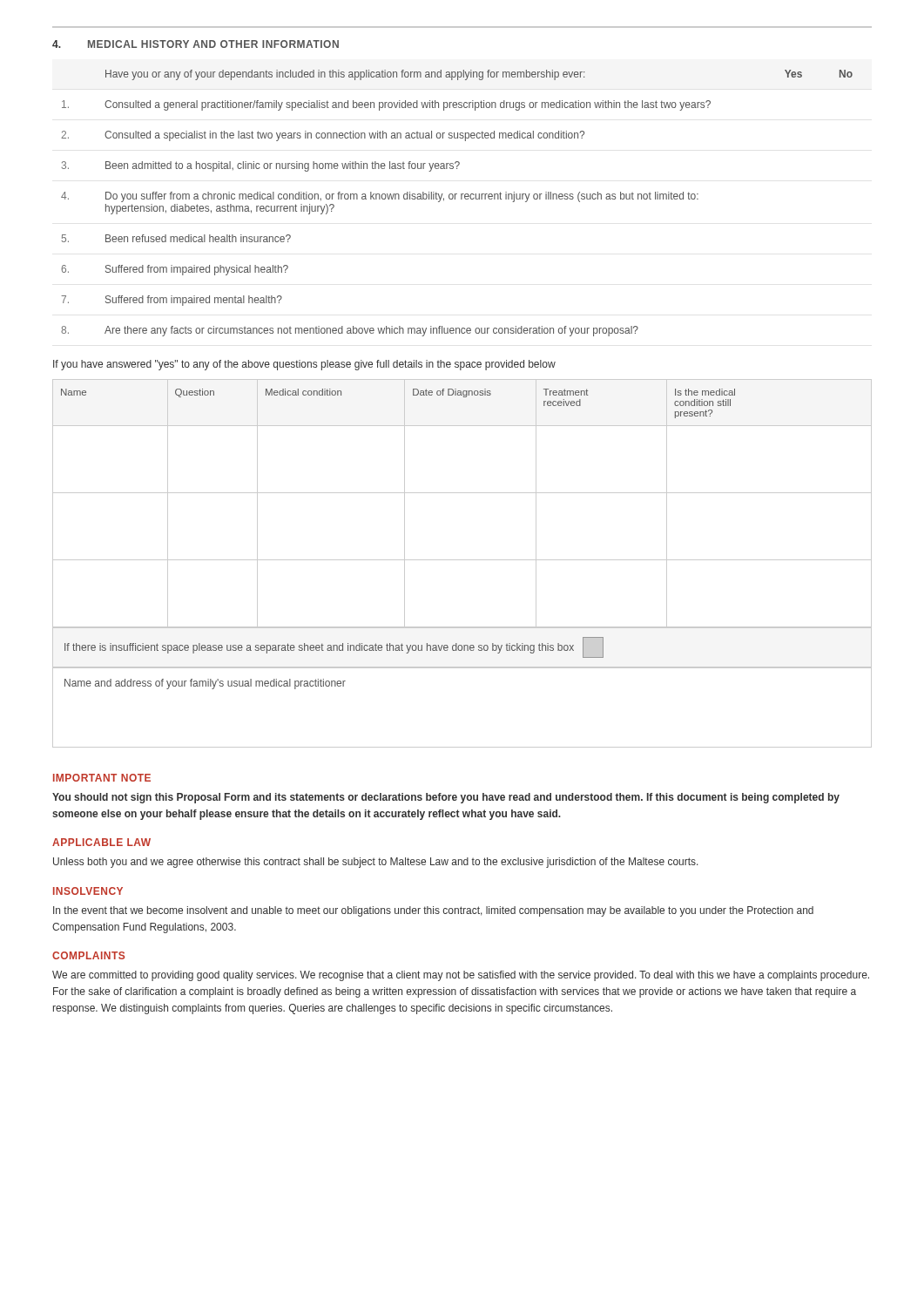Find the text block that says "We are committed to providing good"
This screenshot has width=924, height=1307.
click(x=462, y=992)
